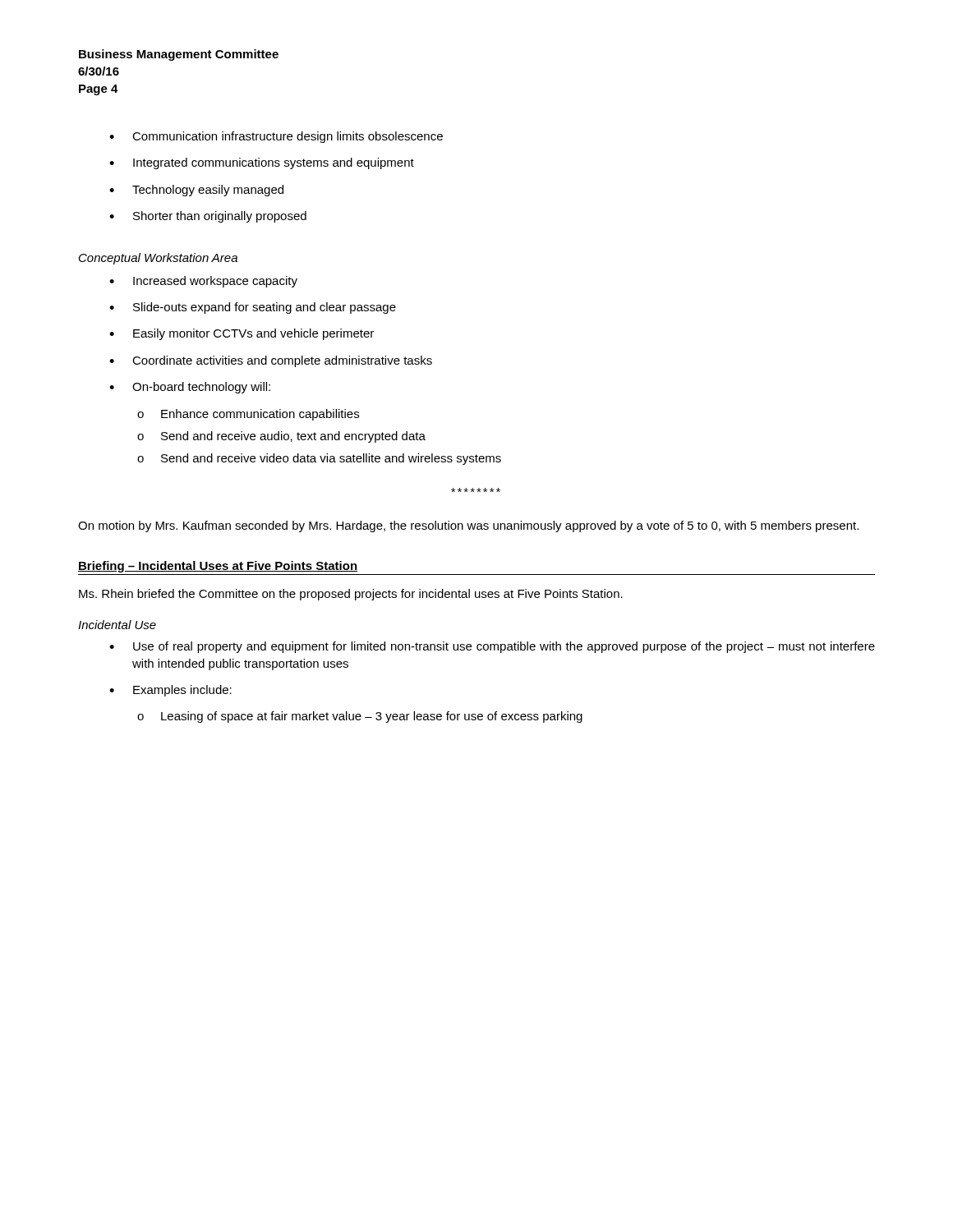The image size is (953, 1232).
Task: Navigate to the passage starting "o Leasing of space"
Action: (506, 716)
